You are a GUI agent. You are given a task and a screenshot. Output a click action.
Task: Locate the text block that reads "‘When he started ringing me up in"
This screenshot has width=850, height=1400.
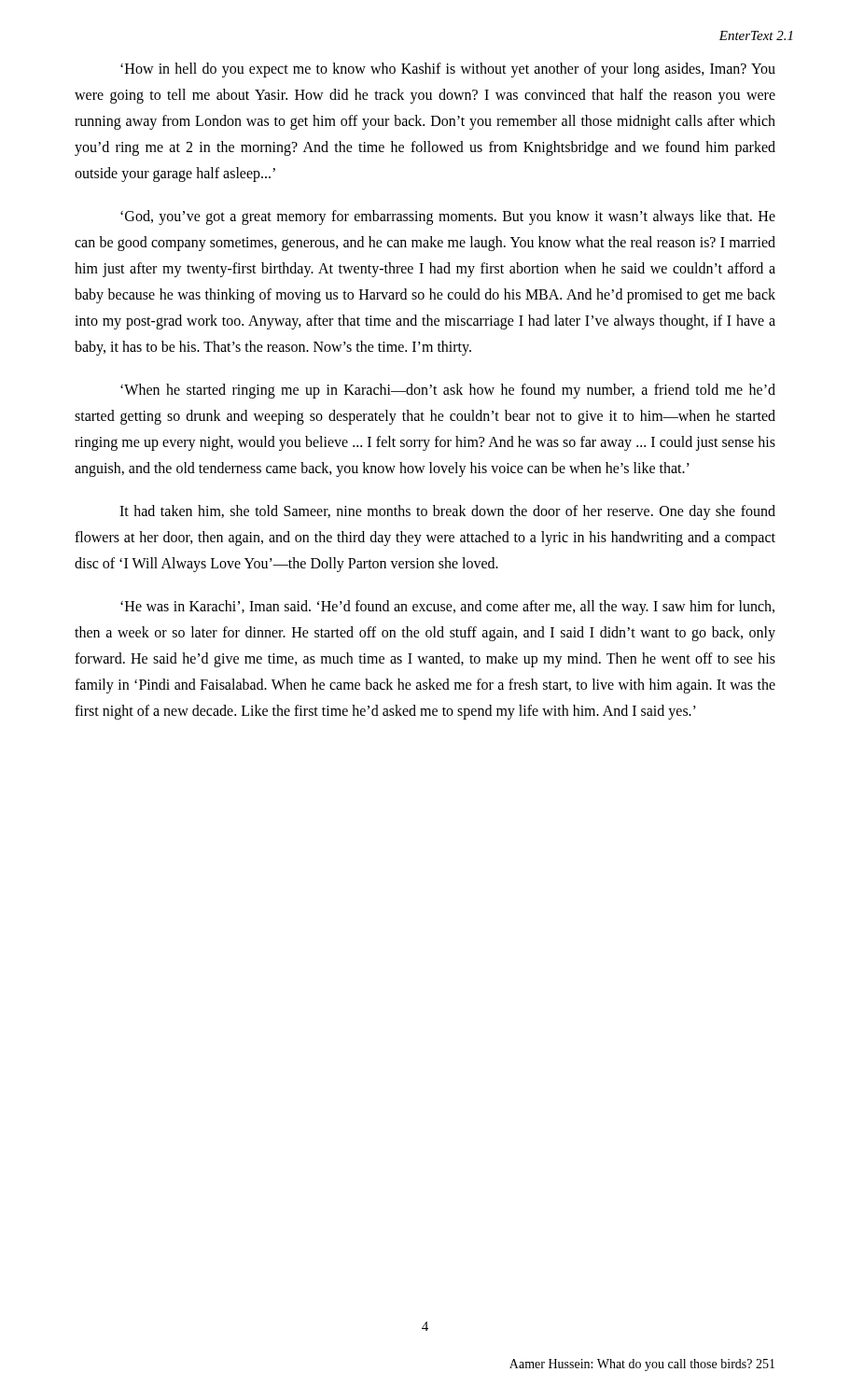coord(425,429)
